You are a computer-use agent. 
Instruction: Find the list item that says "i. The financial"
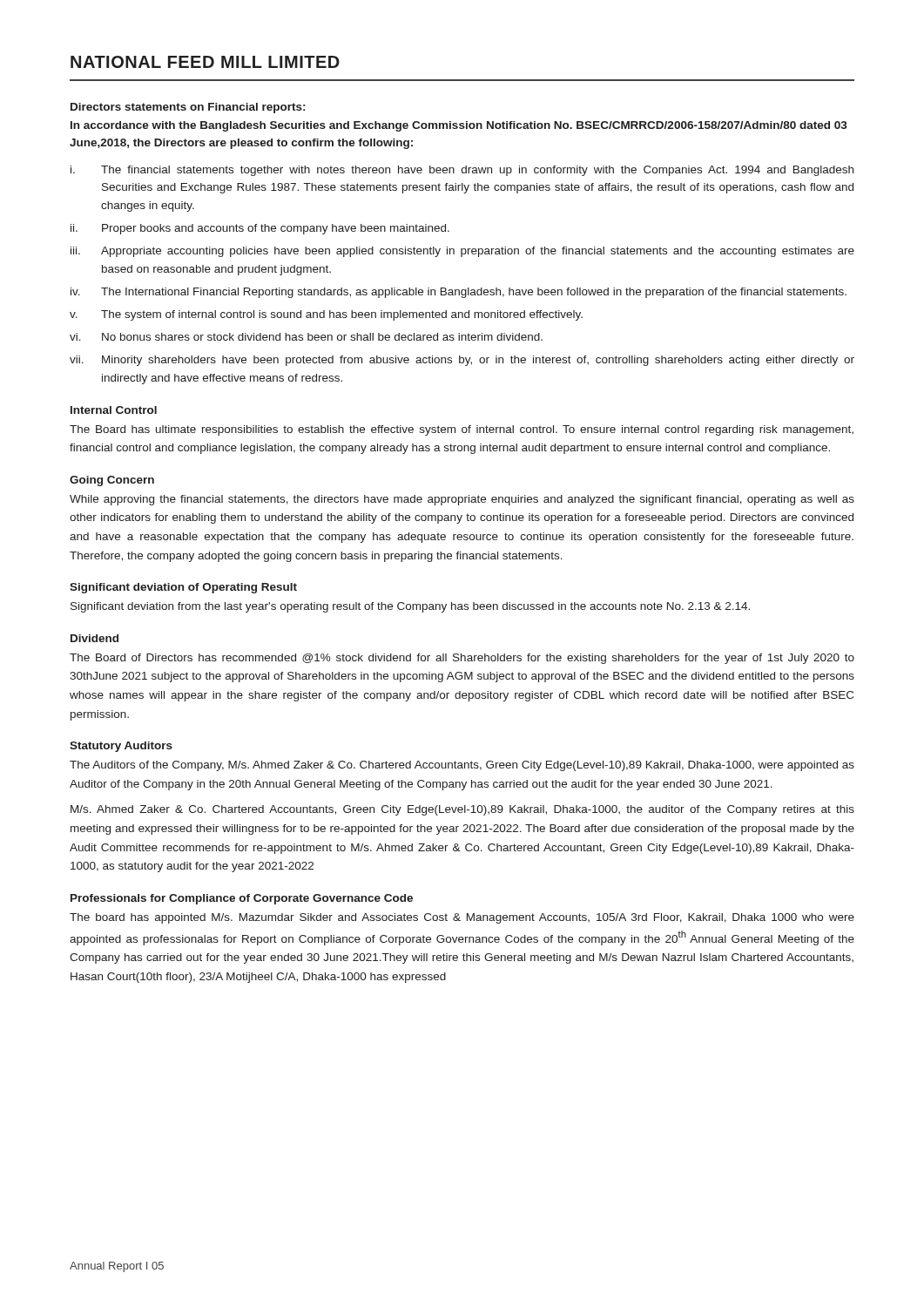click(462, 188)
